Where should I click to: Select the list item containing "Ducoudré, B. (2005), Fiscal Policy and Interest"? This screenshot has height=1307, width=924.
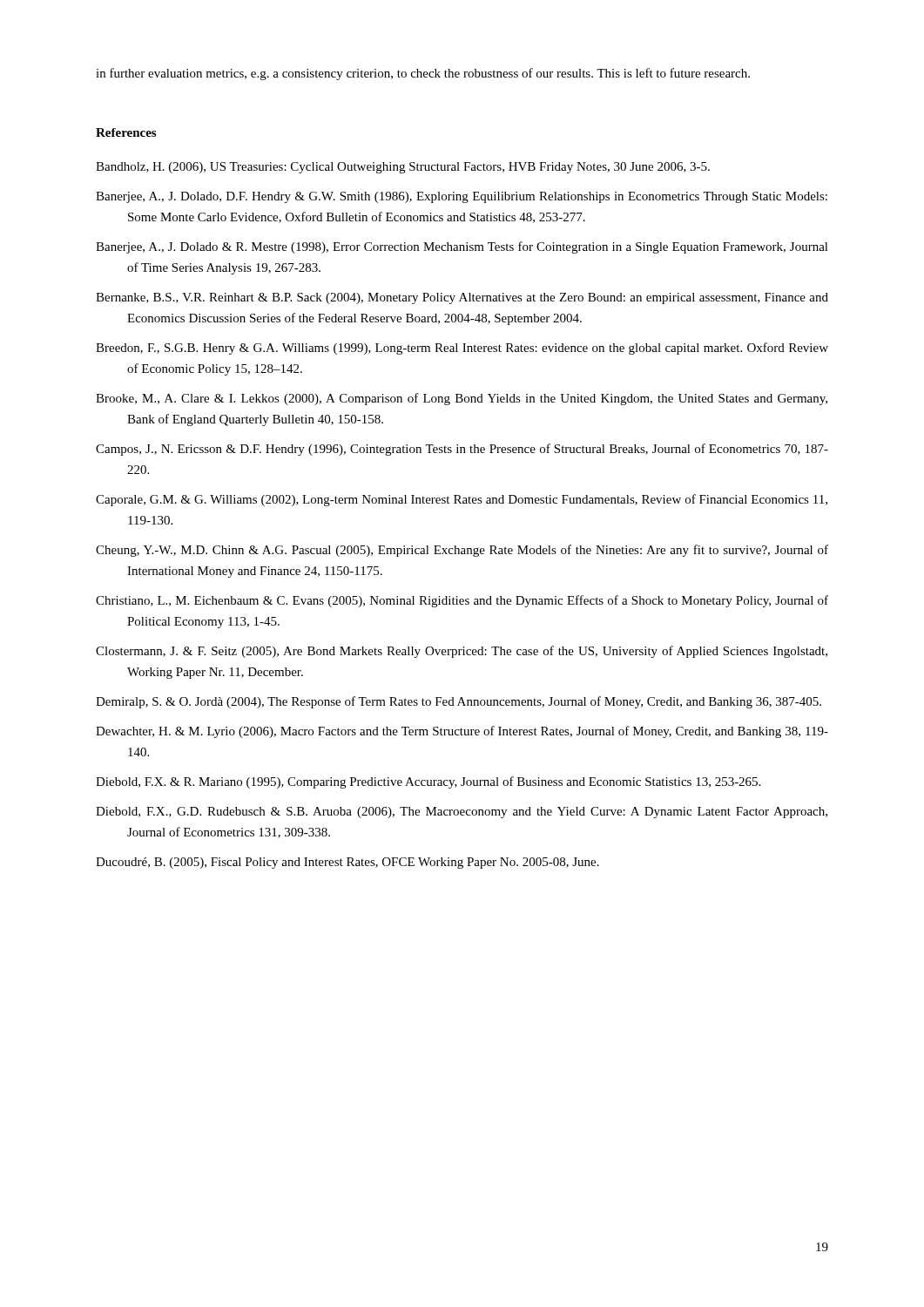click(348, 862)
